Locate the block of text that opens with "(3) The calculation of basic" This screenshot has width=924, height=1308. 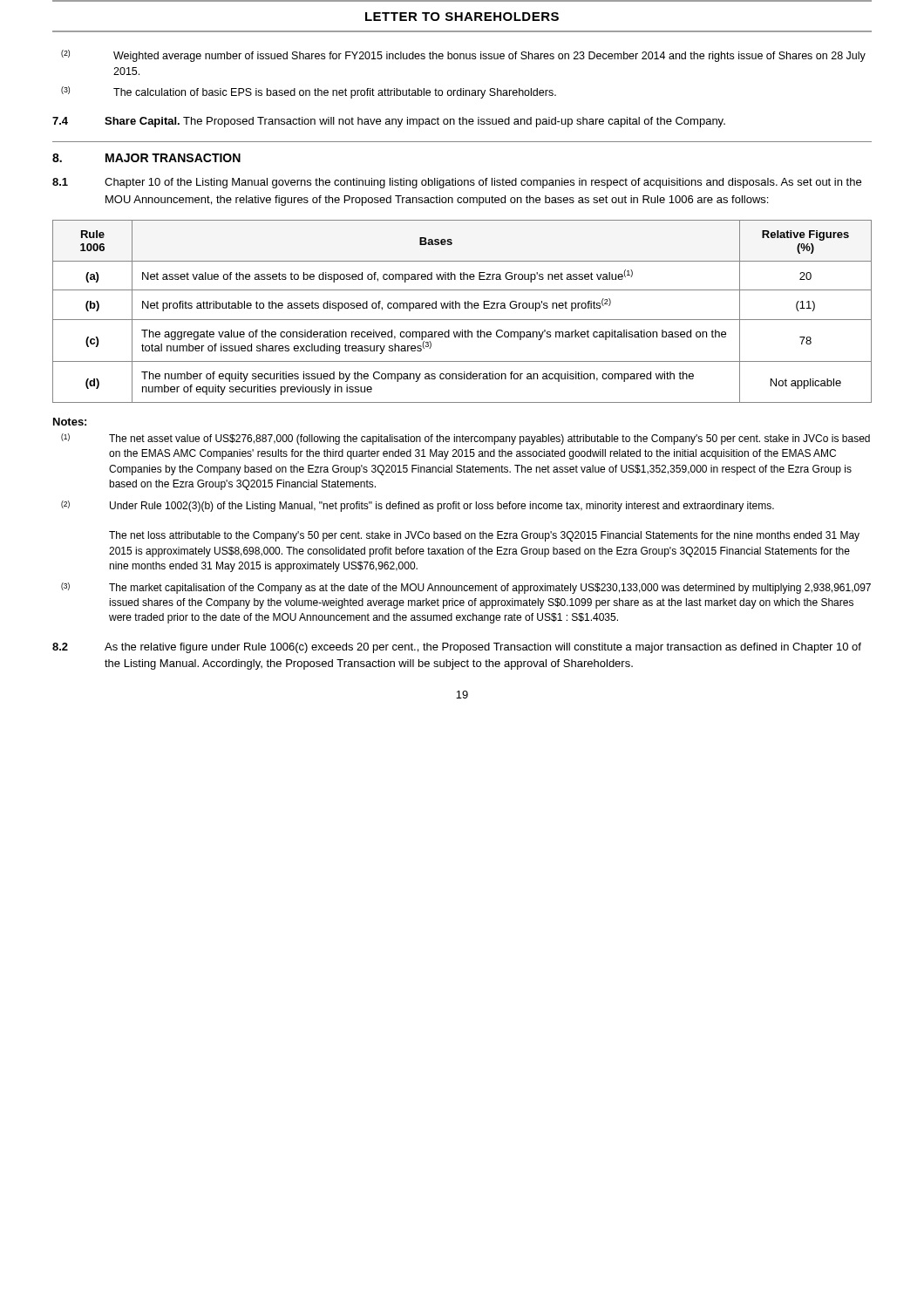pyautogui.click(x=462, y=93)
